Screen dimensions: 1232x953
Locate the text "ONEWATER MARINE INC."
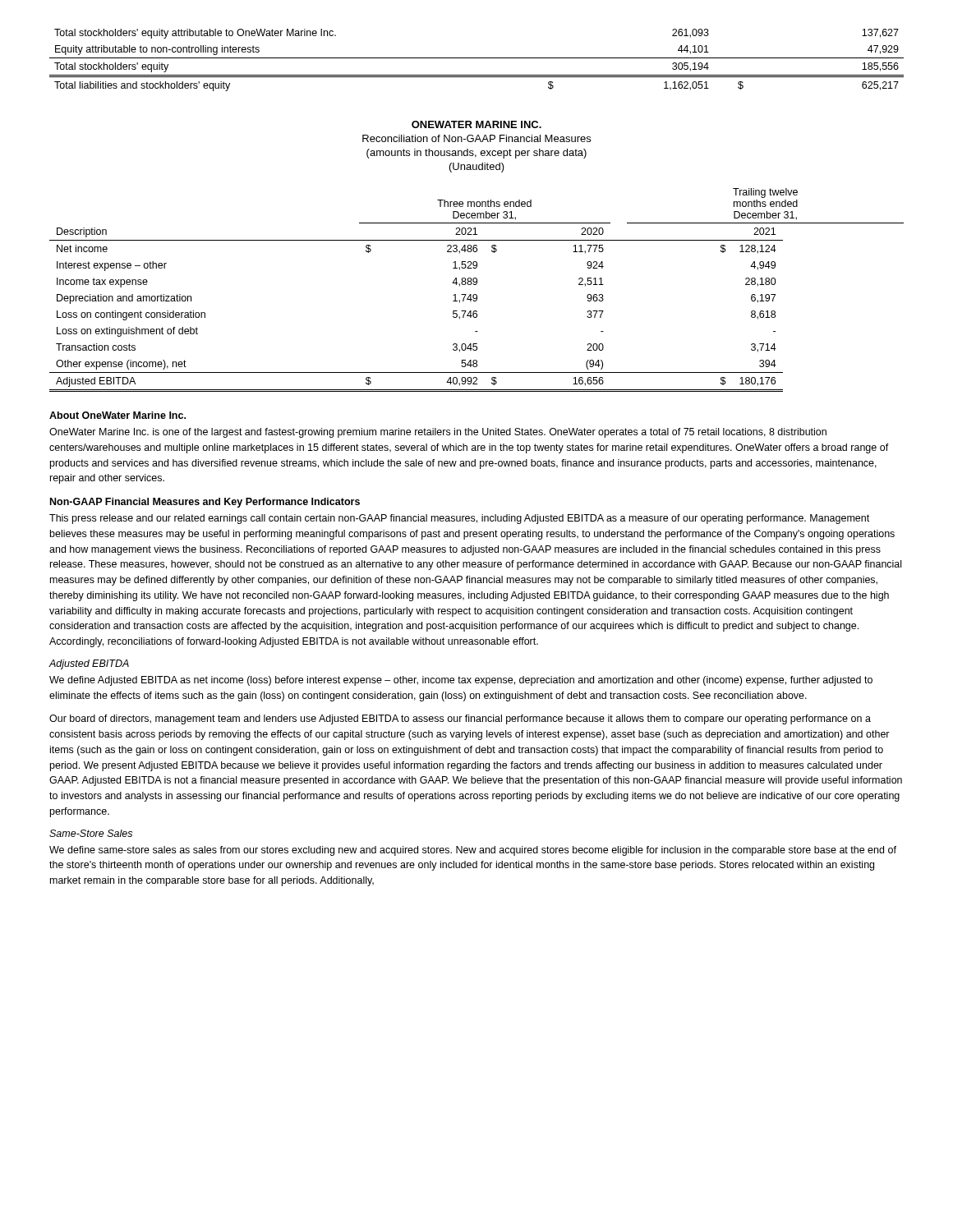[x=476, y=124]
